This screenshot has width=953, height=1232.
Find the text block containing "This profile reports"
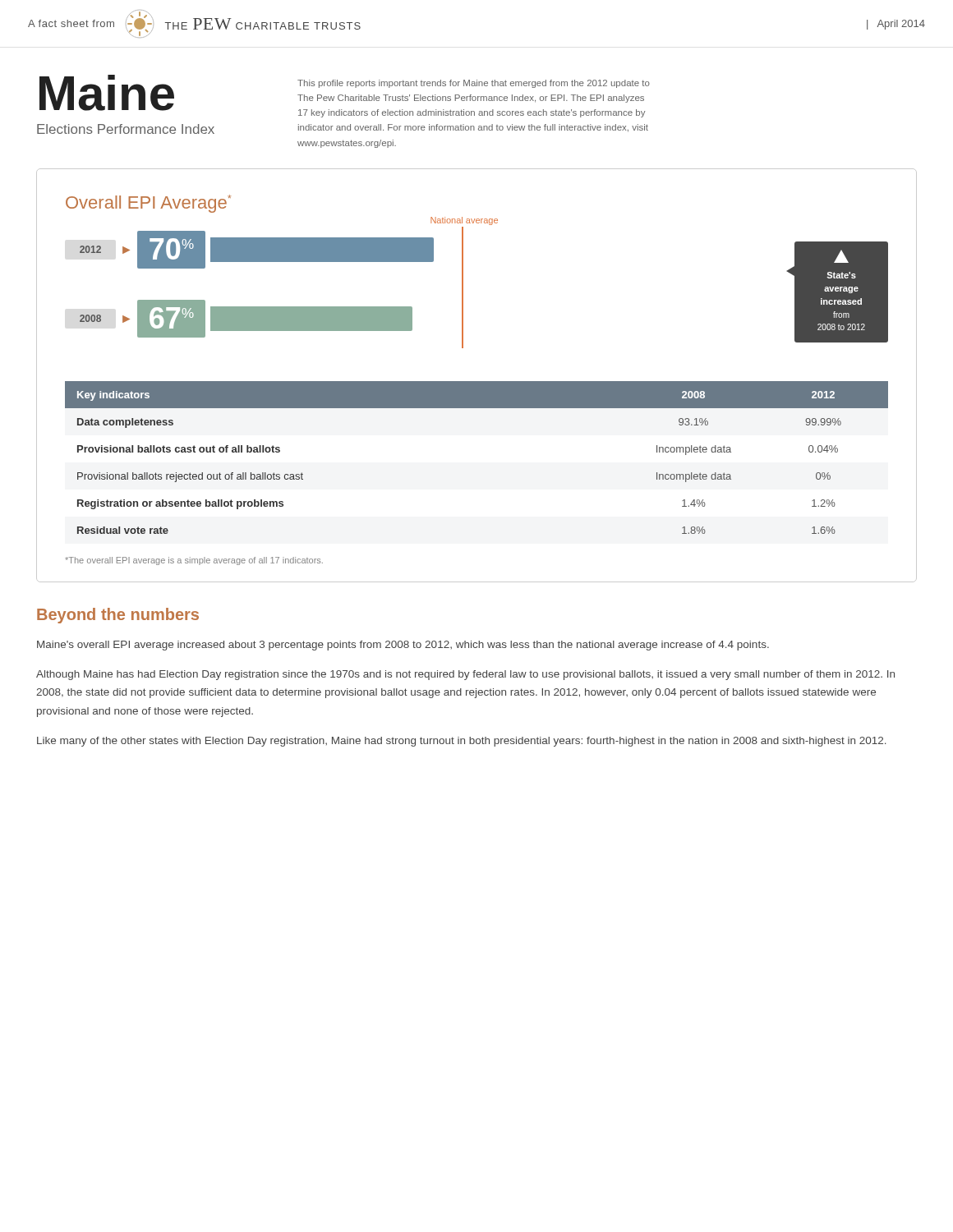[x=474, y=113]
